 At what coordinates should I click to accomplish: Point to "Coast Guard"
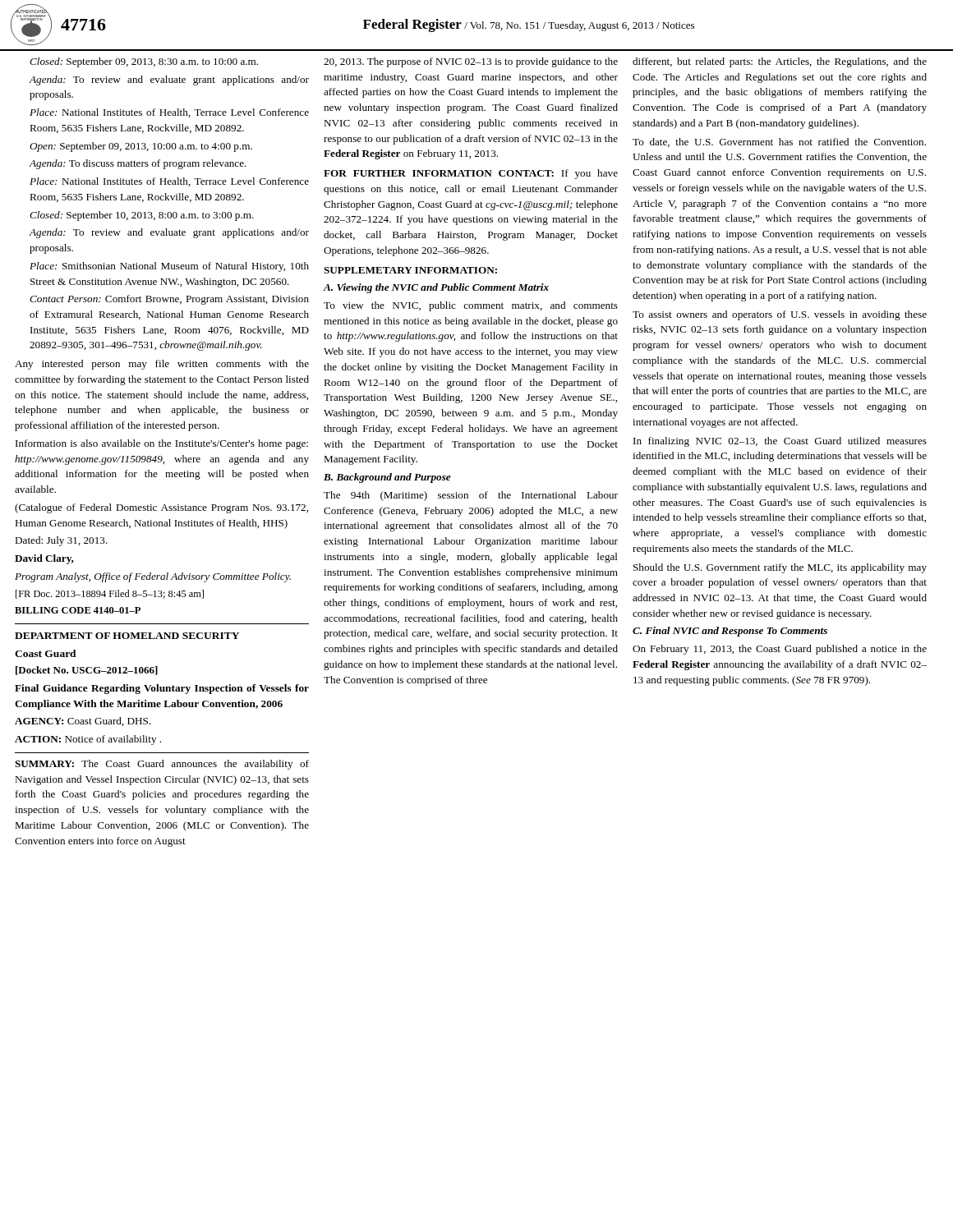(46, 653)
